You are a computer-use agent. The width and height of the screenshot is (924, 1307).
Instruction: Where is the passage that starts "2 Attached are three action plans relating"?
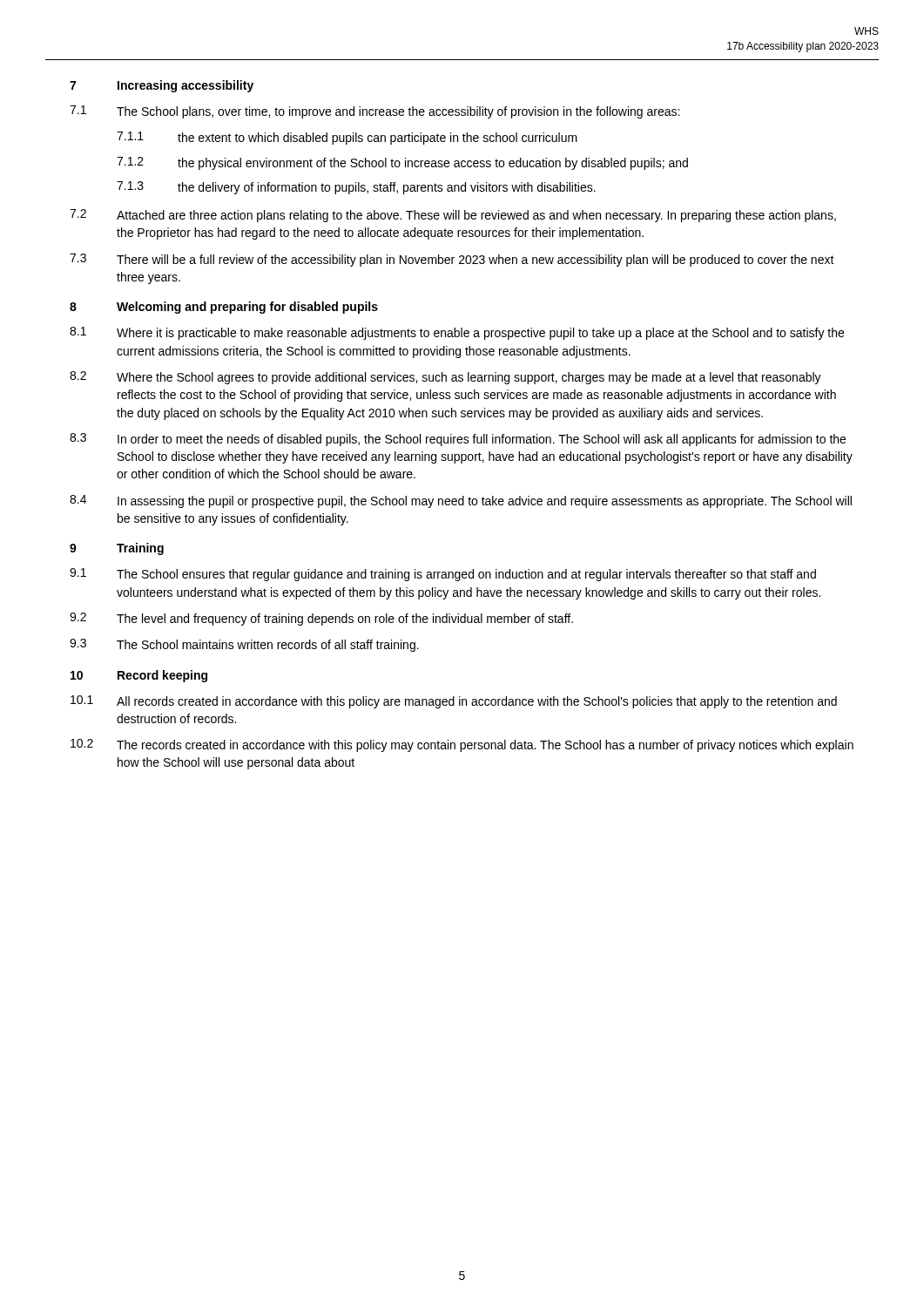pyautogui.click(x=462, y=224)
